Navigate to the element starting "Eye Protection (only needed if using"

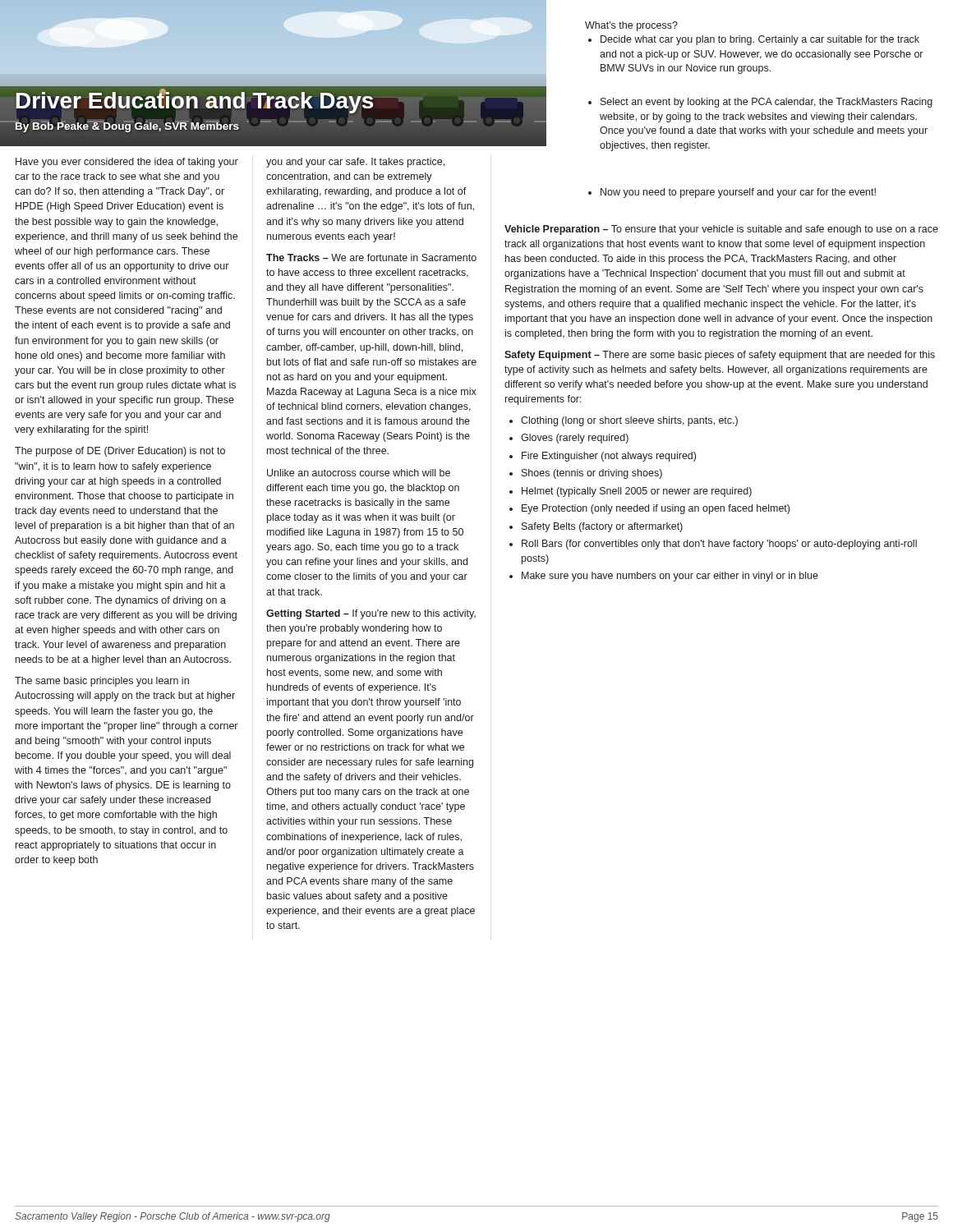tap(721, 509)
